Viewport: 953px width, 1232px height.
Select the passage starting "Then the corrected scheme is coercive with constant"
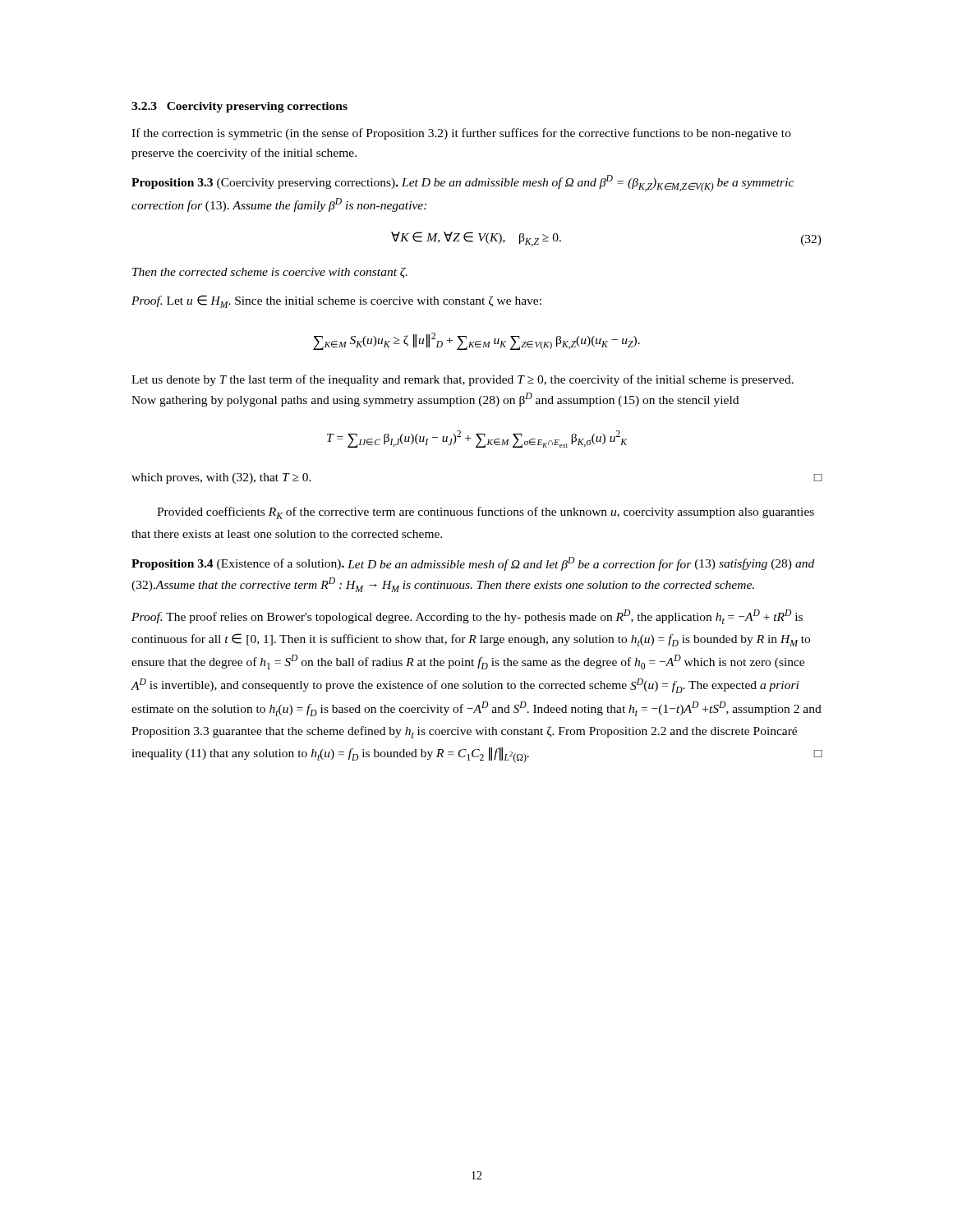[x=270, y=272]
